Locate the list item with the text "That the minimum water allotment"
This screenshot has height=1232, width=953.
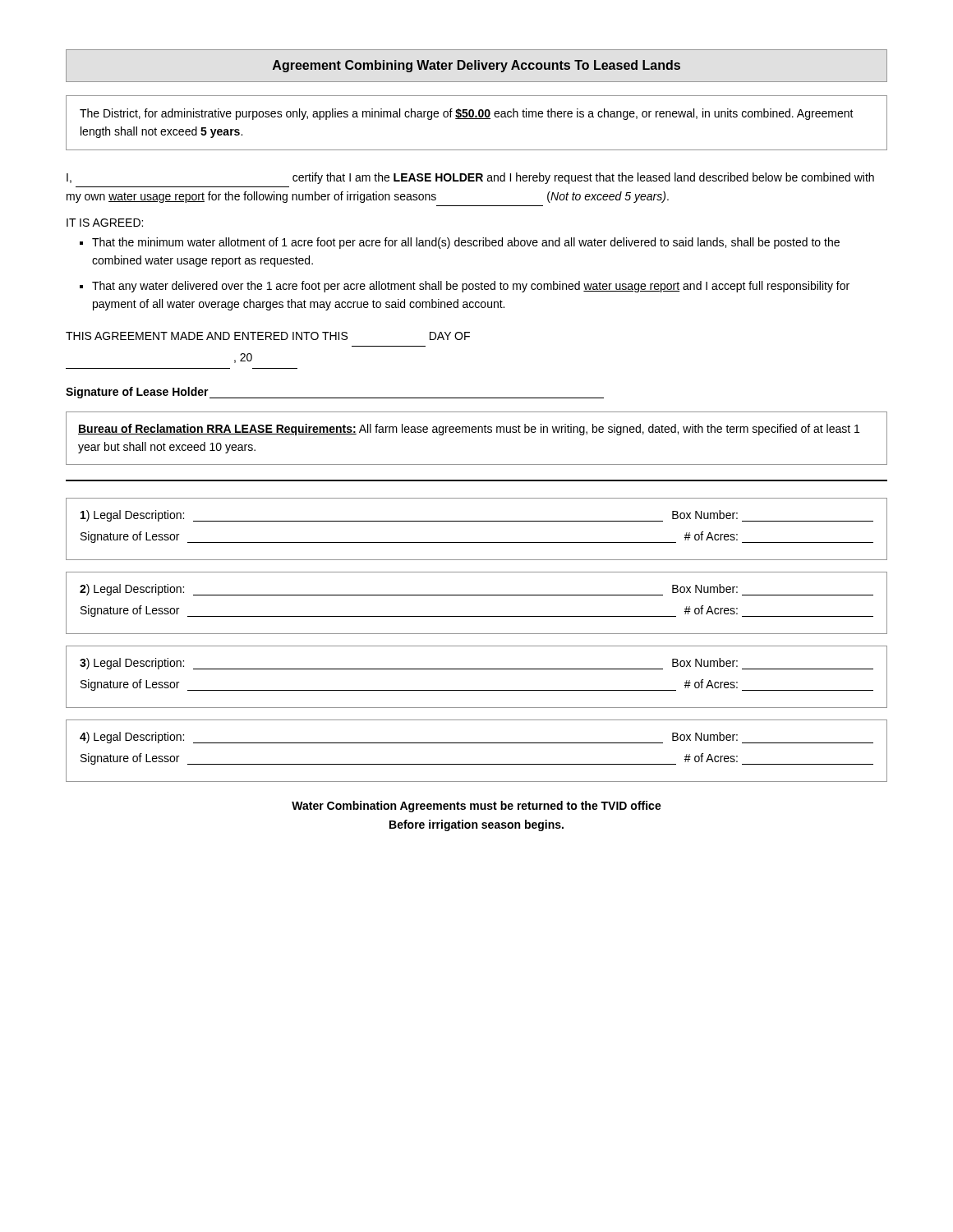pos(466,251)
